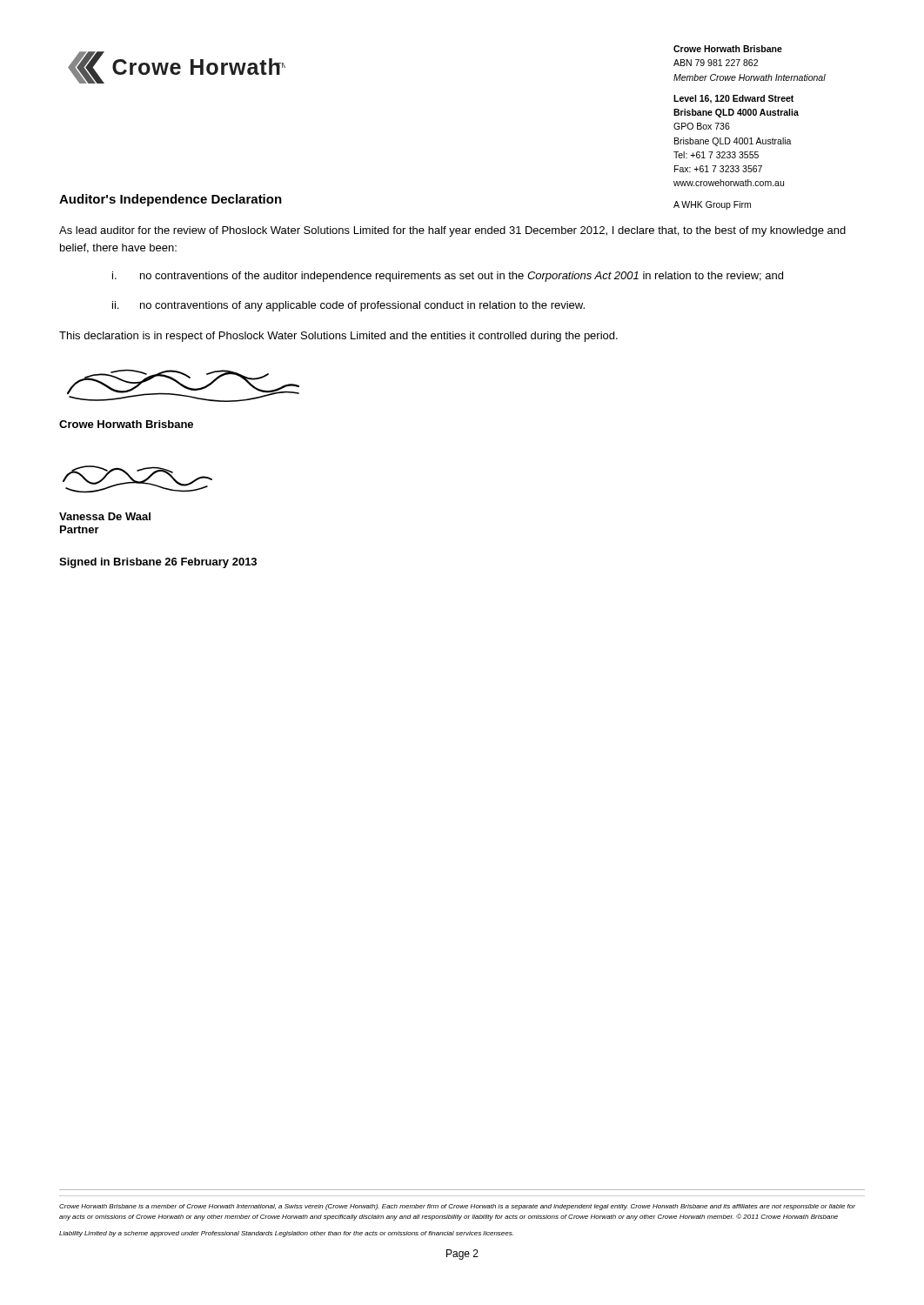
Task: Select the text with the text "Crowe Horwath Brisbane"
Action: pos(126,424)
